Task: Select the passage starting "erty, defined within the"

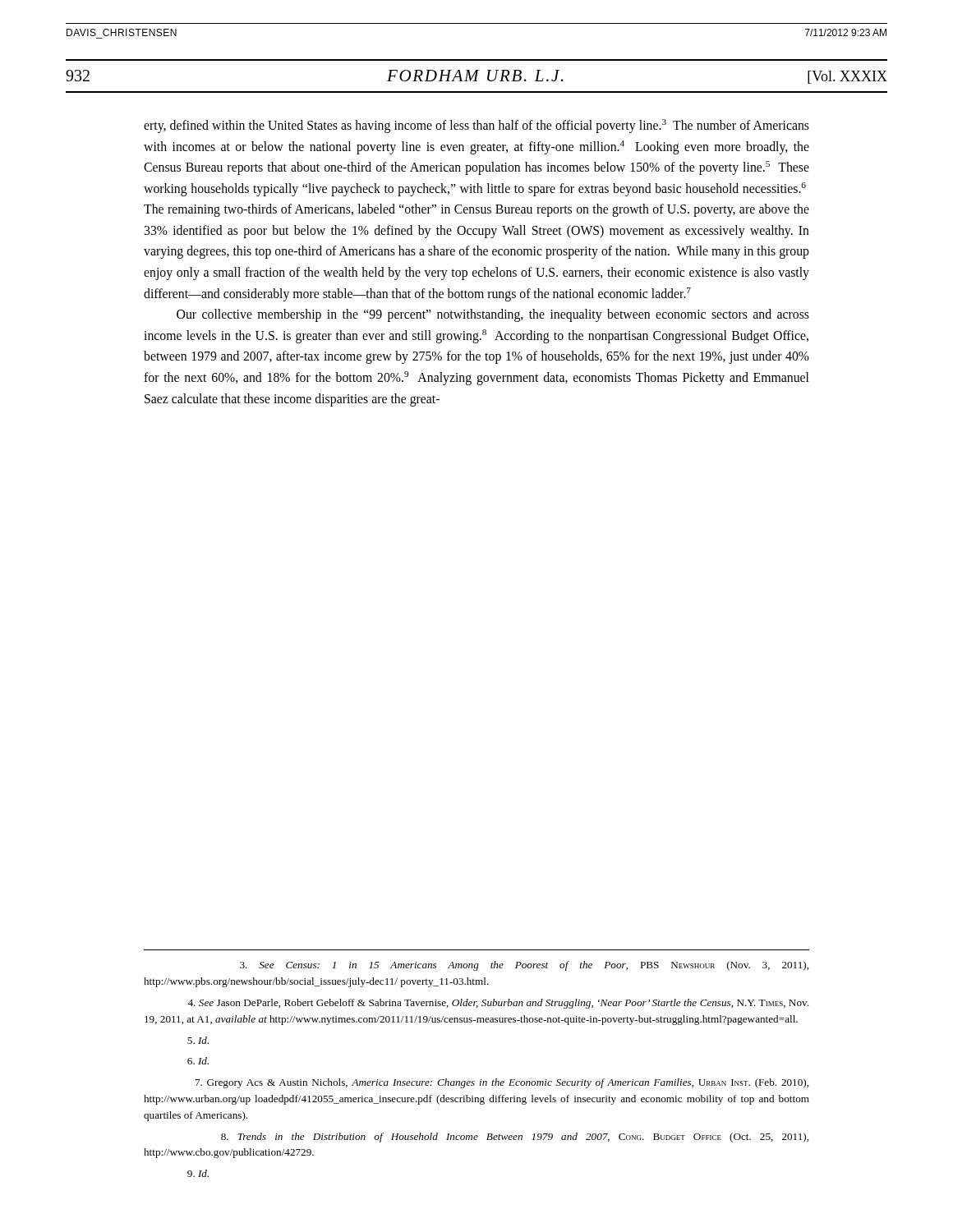Action: [x=476, y=262]
